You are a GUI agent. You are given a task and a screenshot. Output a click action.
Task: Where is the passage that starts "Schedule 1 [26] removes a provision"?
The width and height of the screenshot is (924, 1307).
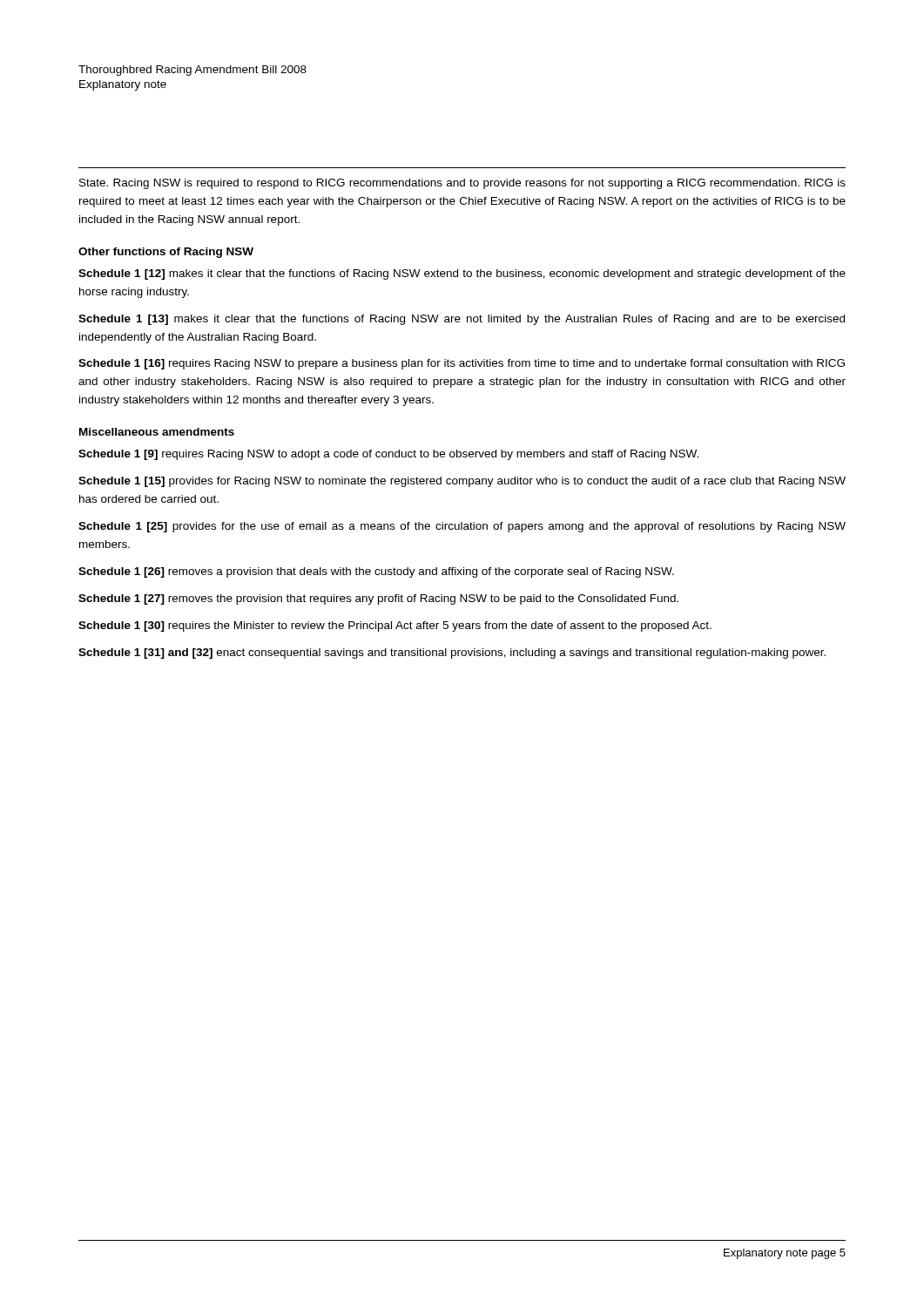[377, 571]
